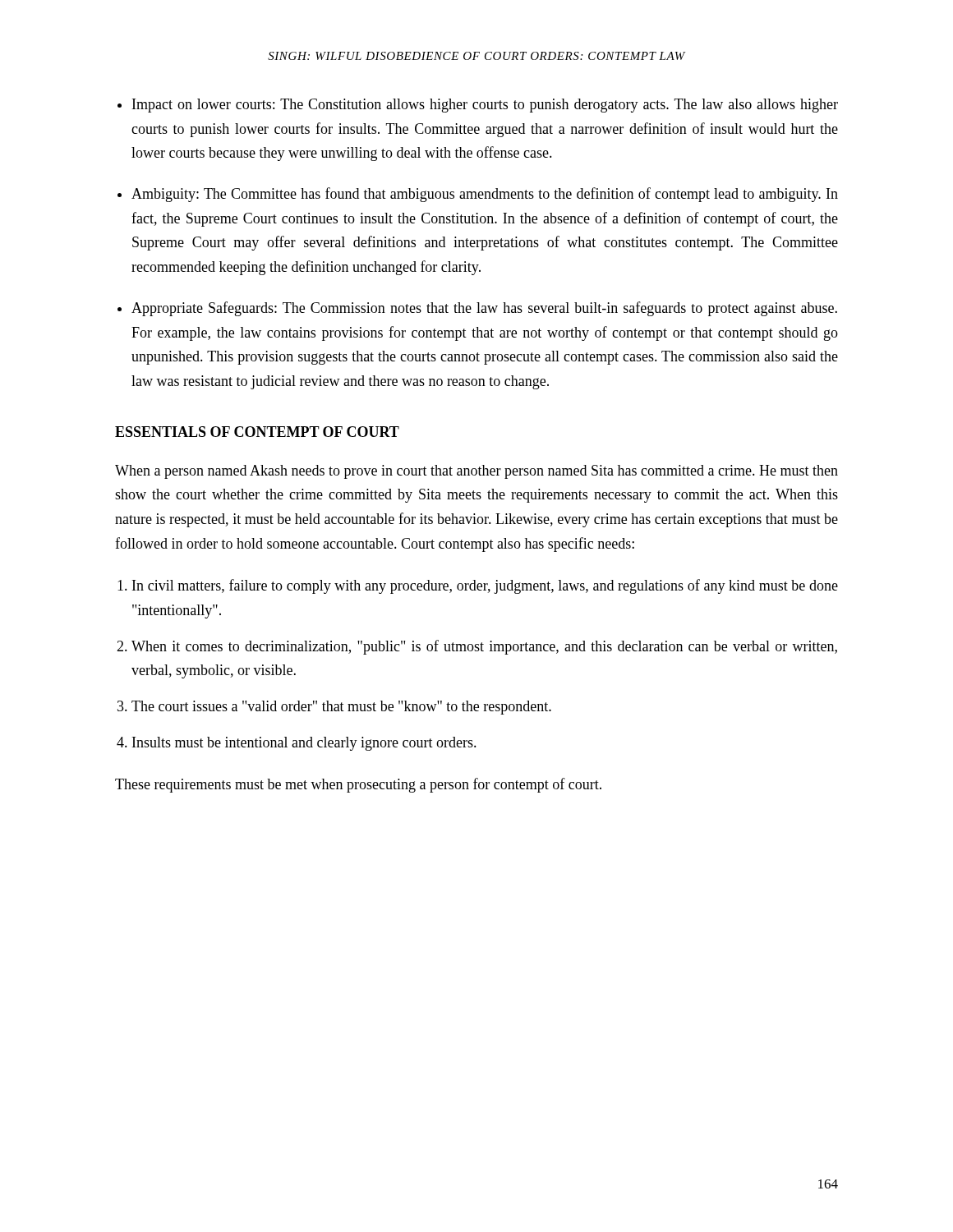Screen dimensions: 1232x953
Task: Click the passage that begins "These requirements must be met when prosecuting a"
Action: point(359,785)
